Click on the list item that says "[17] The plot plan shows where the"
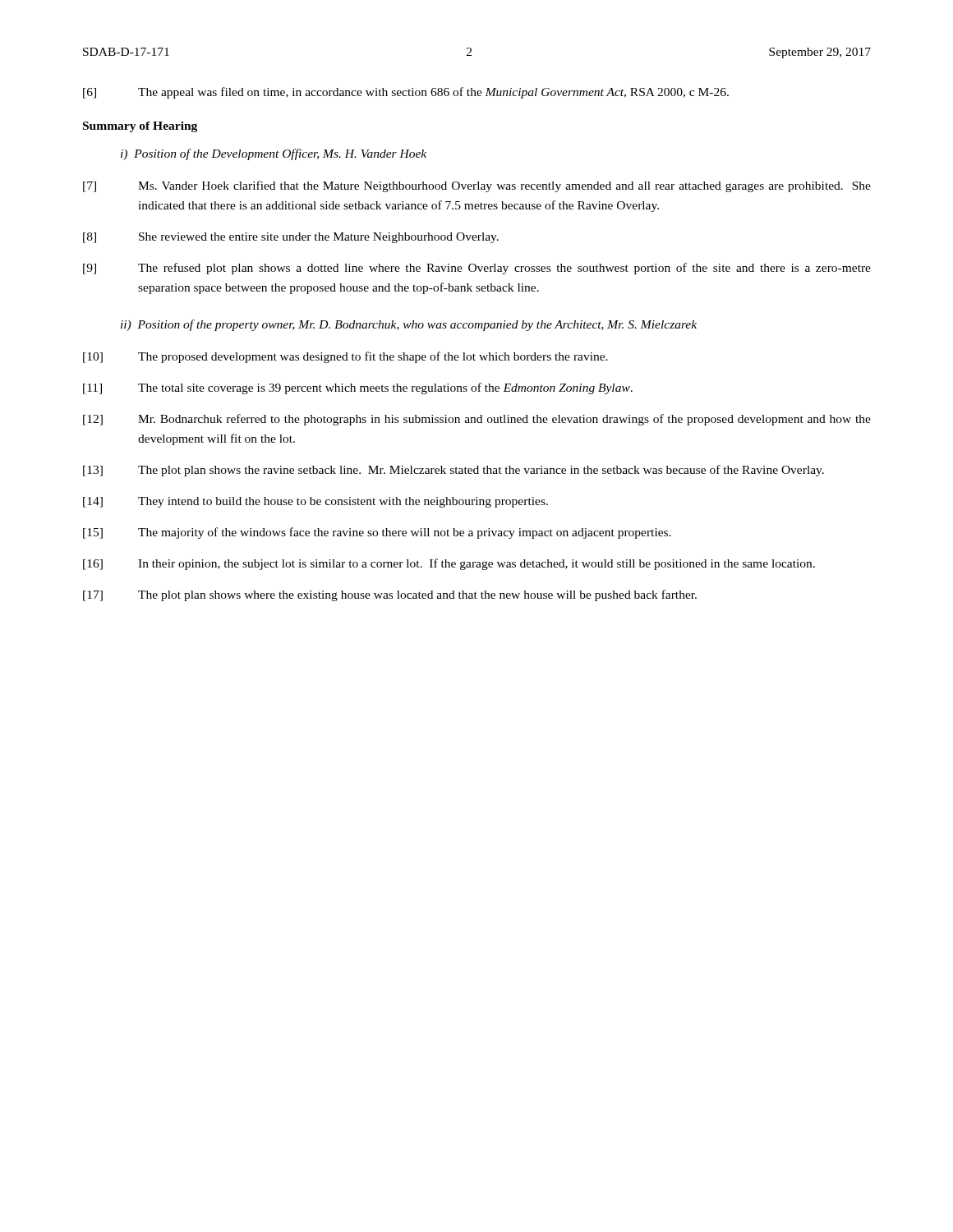953x1232 pixels. tap(476, 595)
